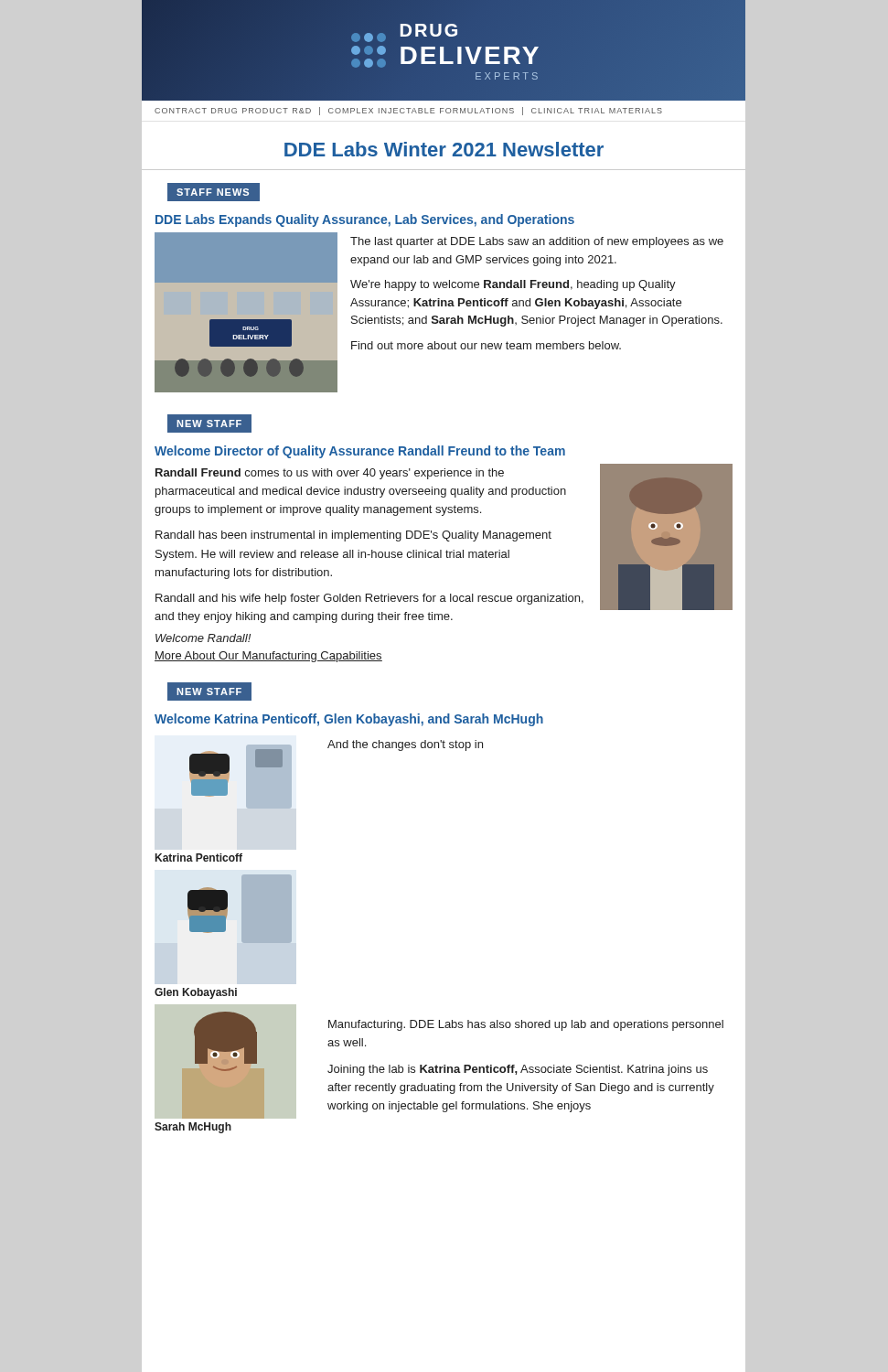Viewport: 888px width, 1372px height.
Task: Click on the logo
Action: (x=444, y=50)
